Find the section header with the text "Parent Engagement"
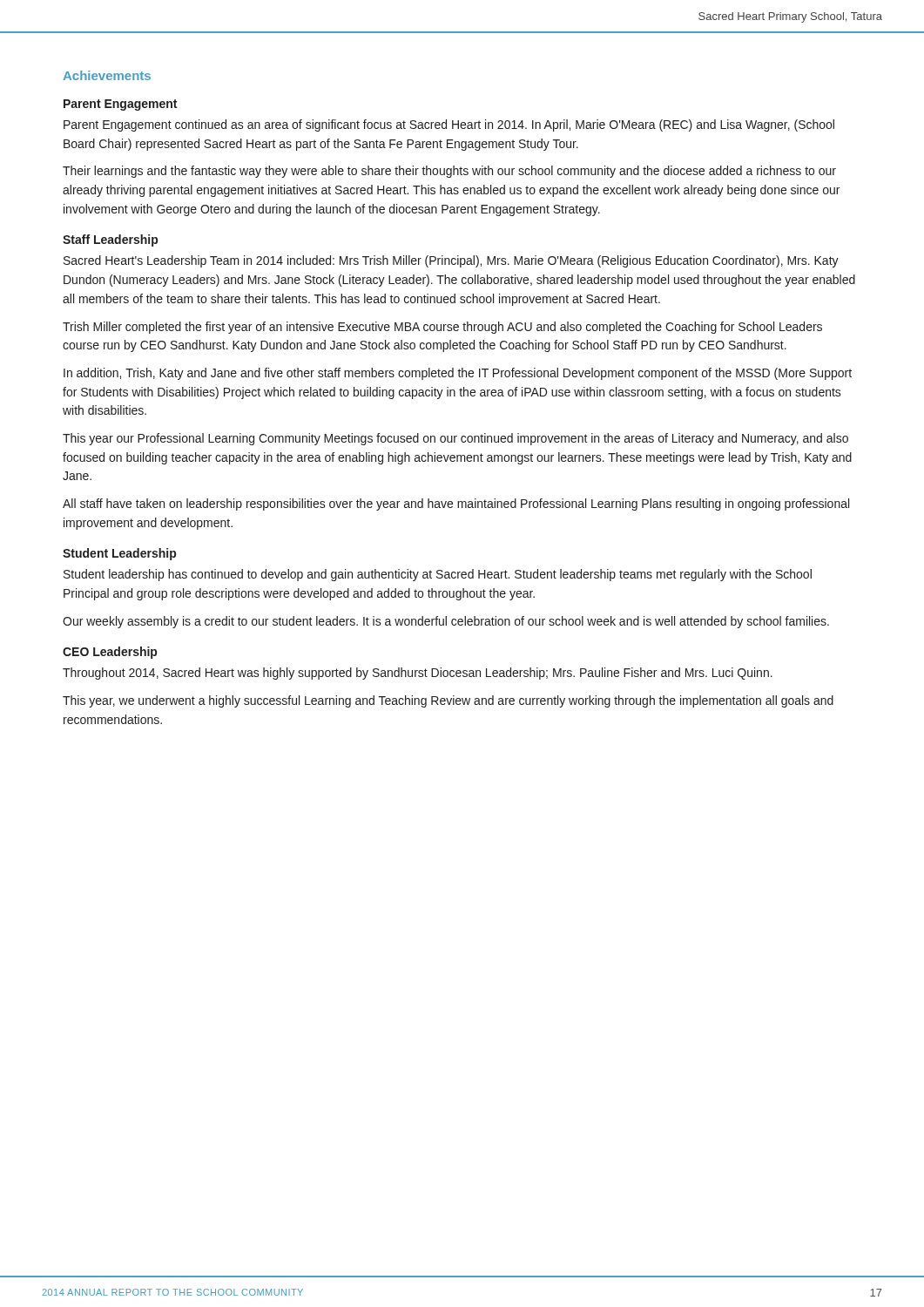This screenshot has height=1307, width=924. click(120, 104)
